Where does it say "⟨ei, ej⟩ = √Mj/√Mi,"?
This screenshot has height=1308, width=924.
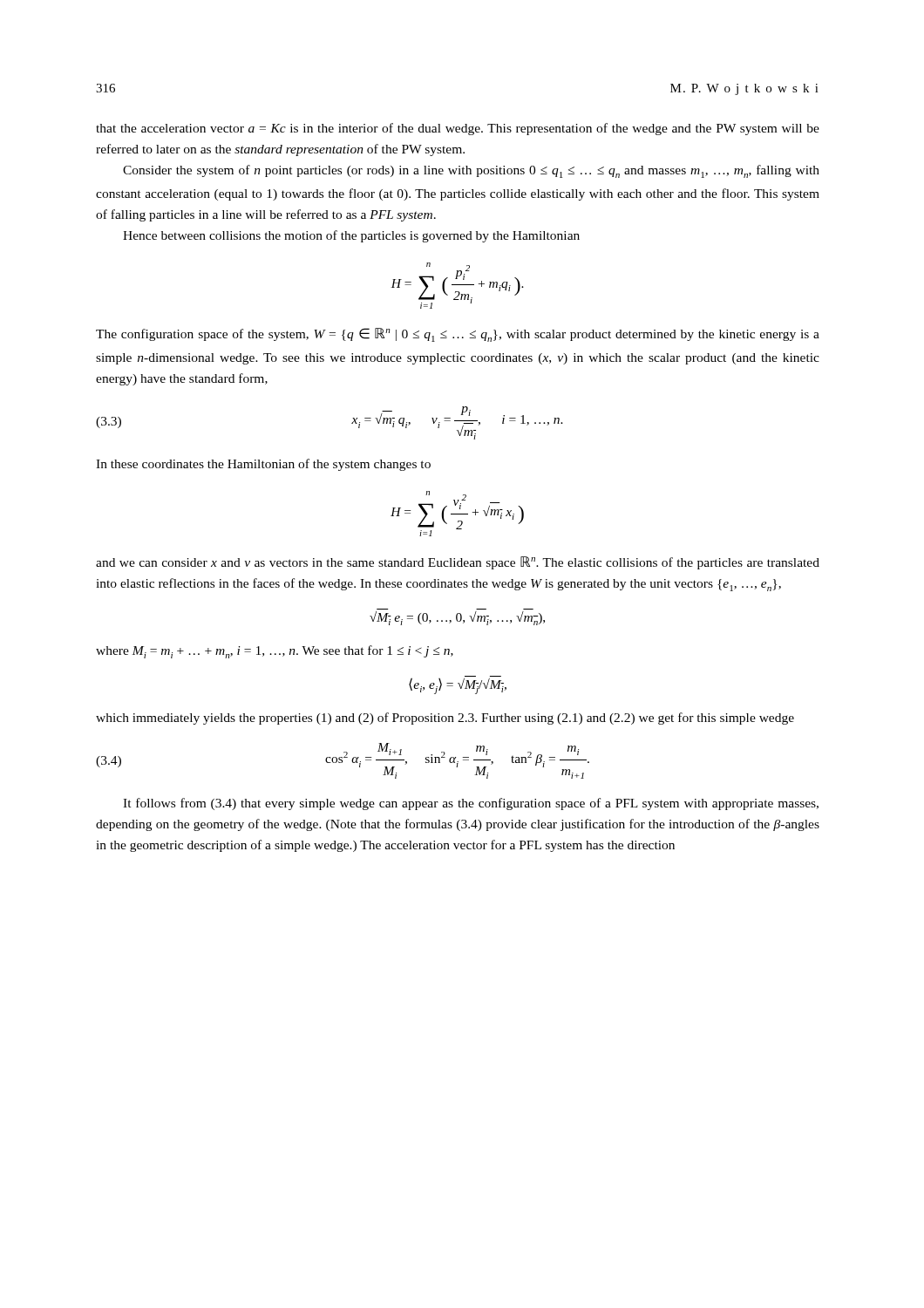point(458,685)
